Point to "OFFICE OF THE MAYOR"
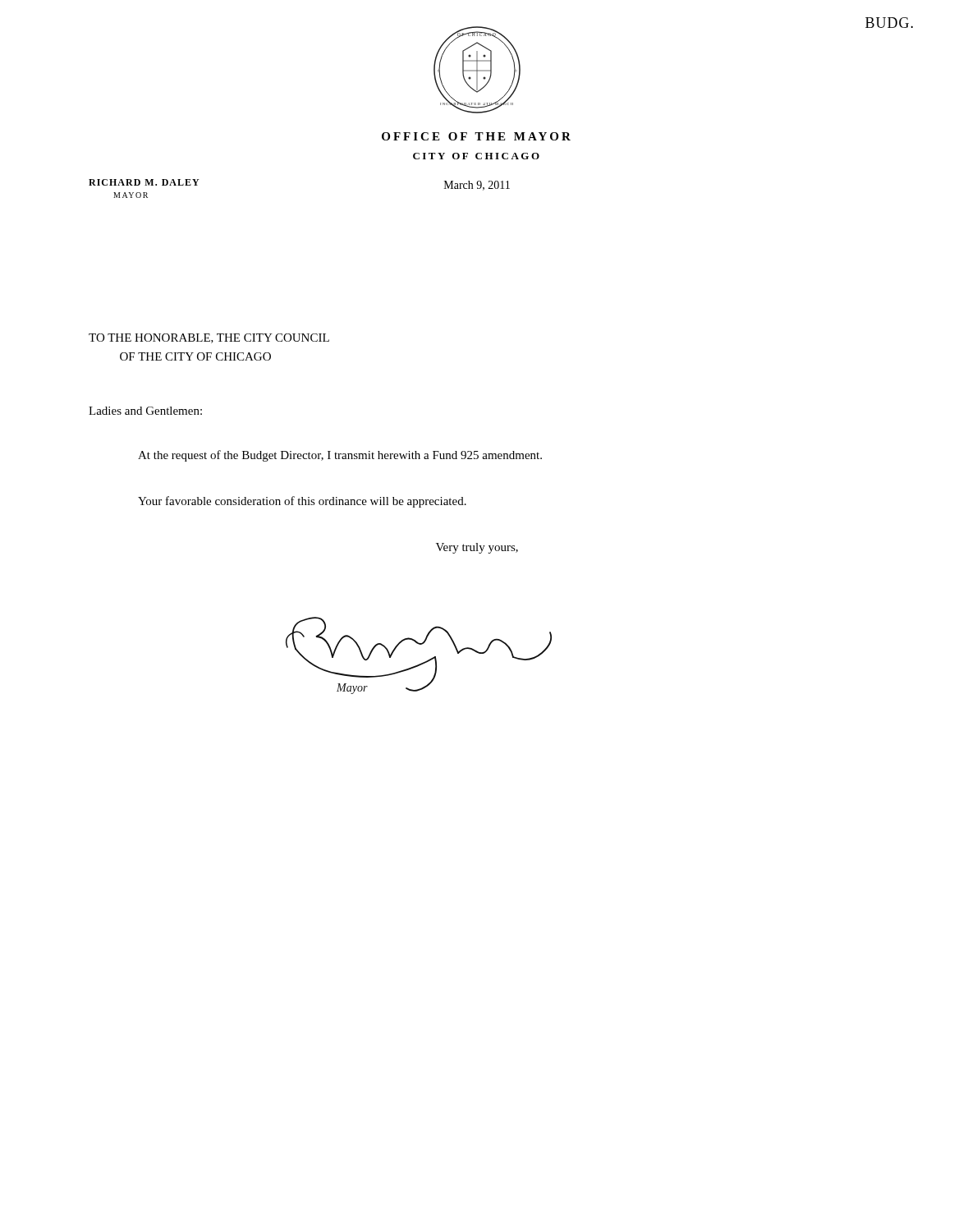Screen dimensions: 1232x954 coord(477,136)
